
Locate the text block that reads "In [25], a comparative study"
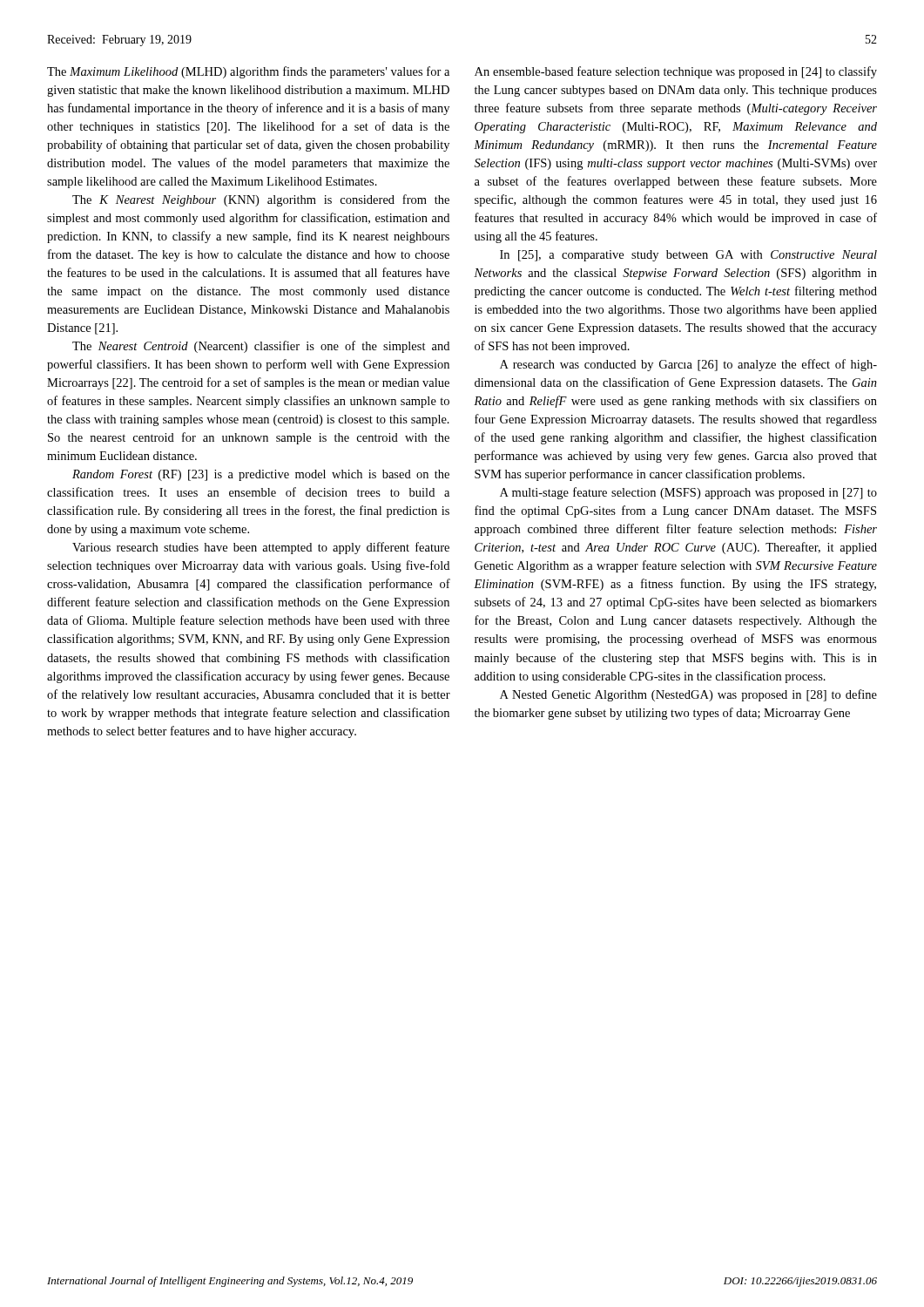[x=676, y=301]
